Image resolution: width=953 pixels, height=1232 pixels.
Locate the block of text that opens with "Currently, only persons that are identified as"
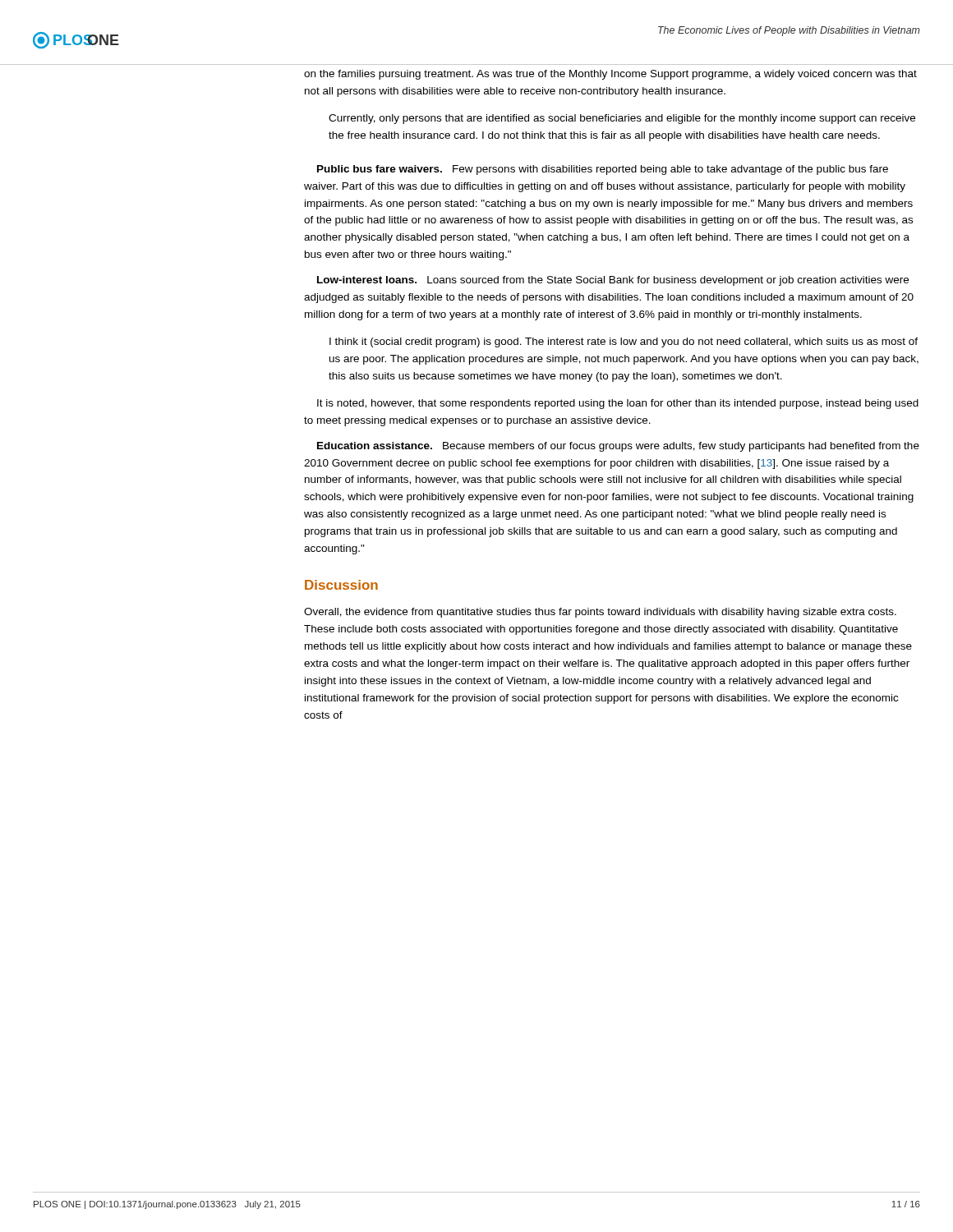coord(622,126)
